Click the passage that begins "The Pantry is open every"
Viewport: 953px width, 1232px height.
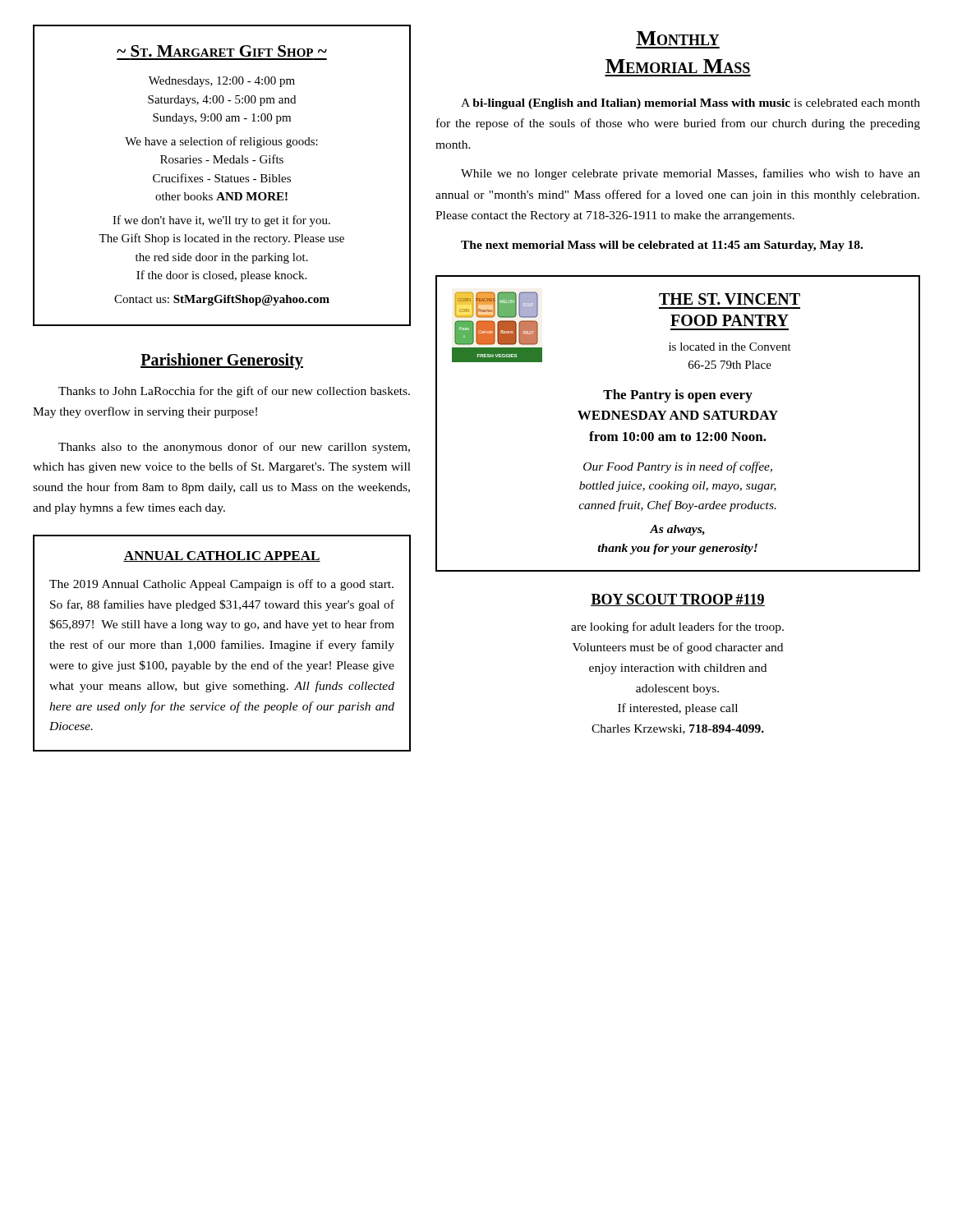click(x=678, y=415)
